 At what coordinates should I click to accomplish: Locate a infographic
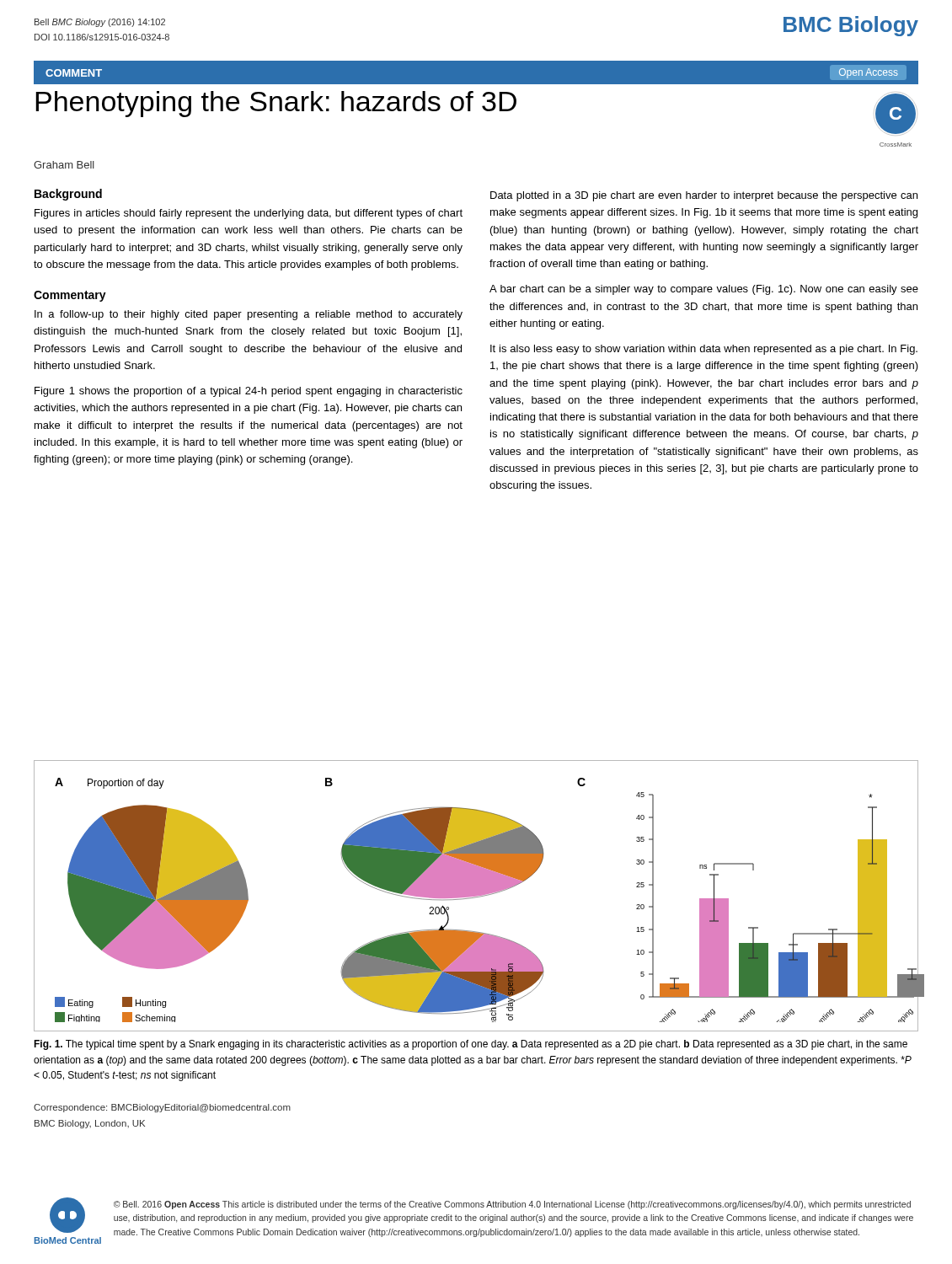tap(476, 896)
